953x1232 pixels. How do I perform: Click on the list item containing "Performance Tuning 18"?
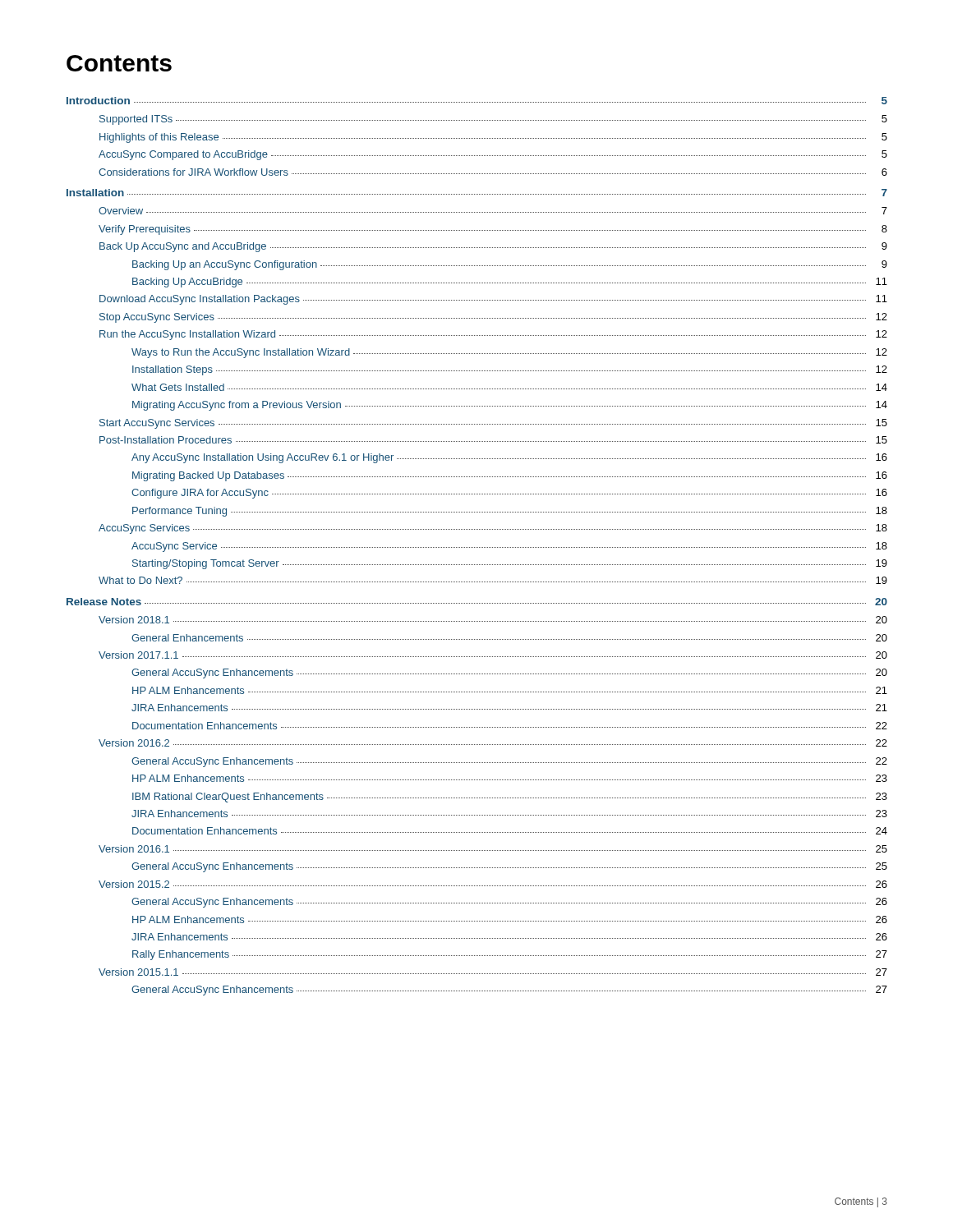pos(509,510)
